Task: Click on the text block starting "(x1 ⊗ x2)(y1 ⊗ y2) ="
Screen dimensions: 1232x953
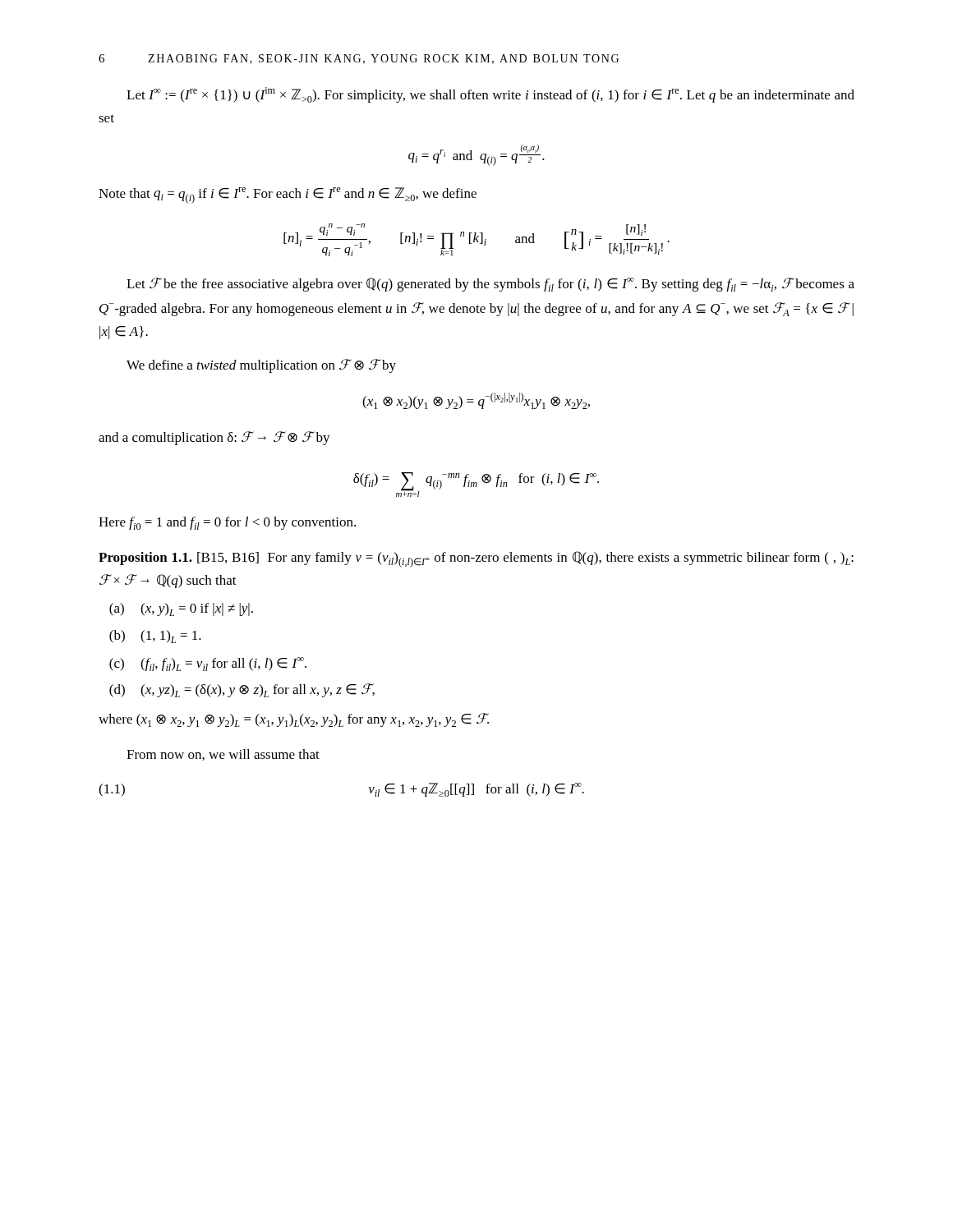Action: [x=476, y=401]
